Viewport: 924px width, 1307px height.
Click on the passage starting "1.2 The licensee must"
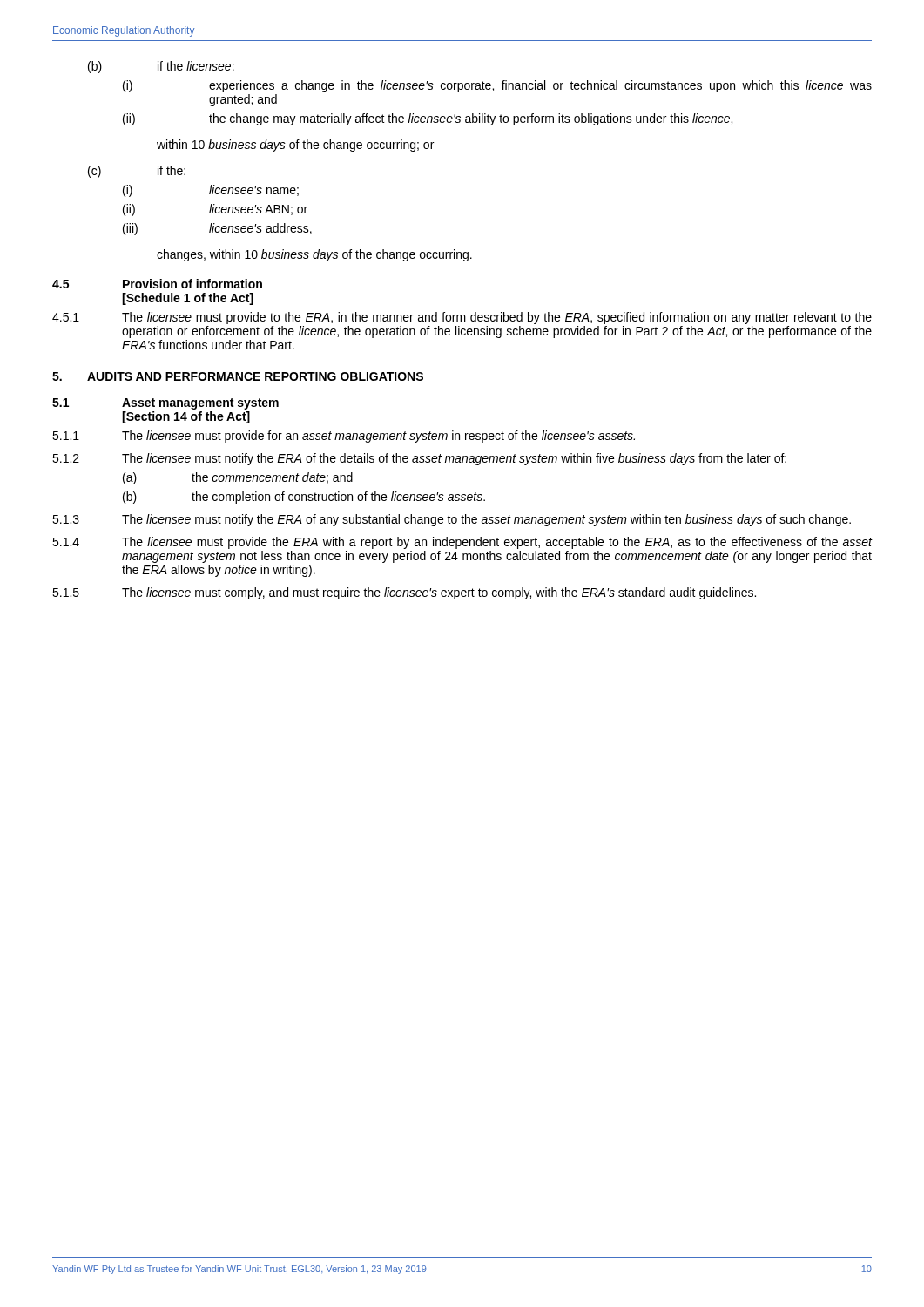(462, 458)
